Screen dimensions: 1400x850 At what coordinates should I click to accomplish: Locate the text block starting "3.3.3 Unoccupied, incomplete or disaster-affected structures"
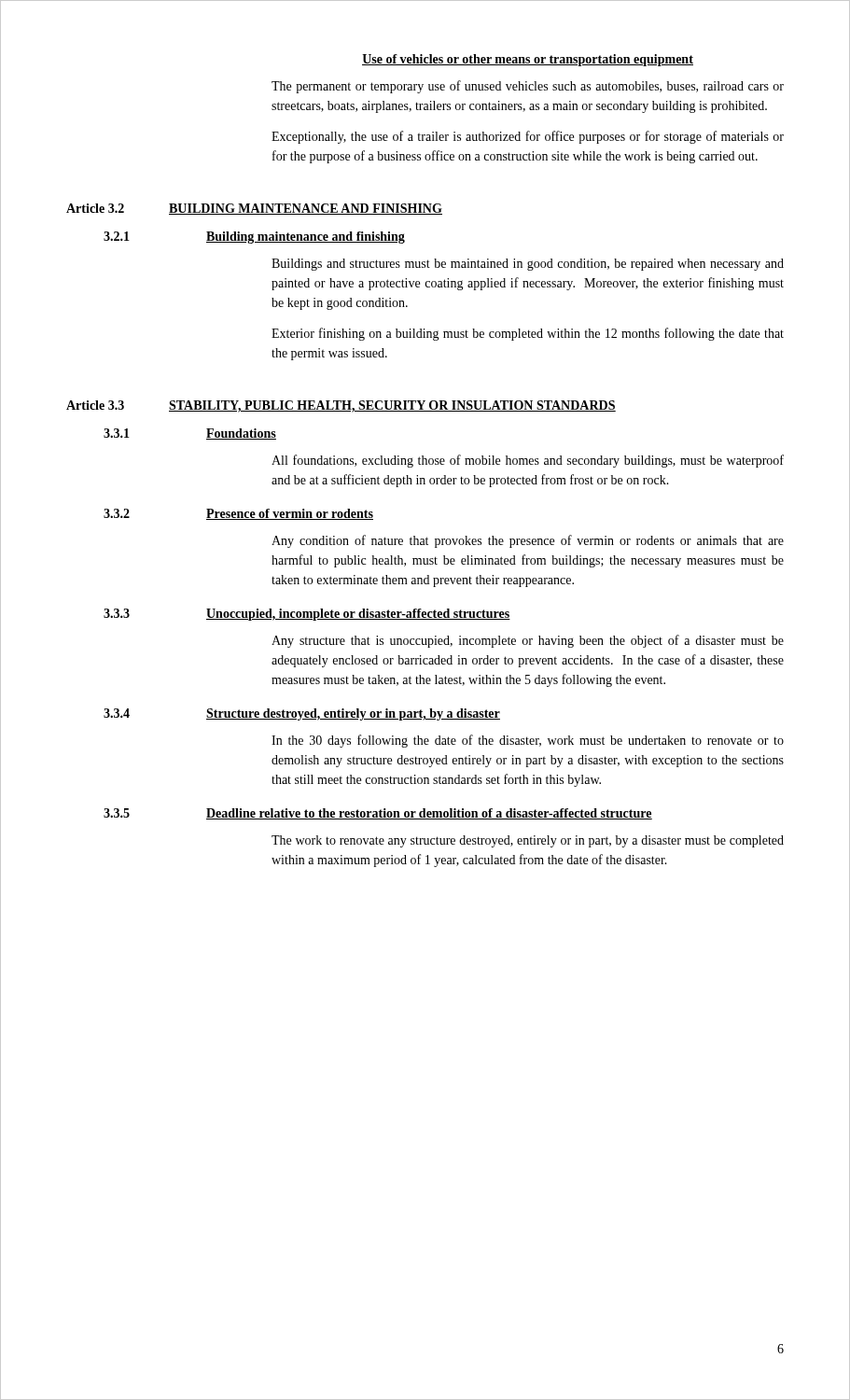point(288,614)
